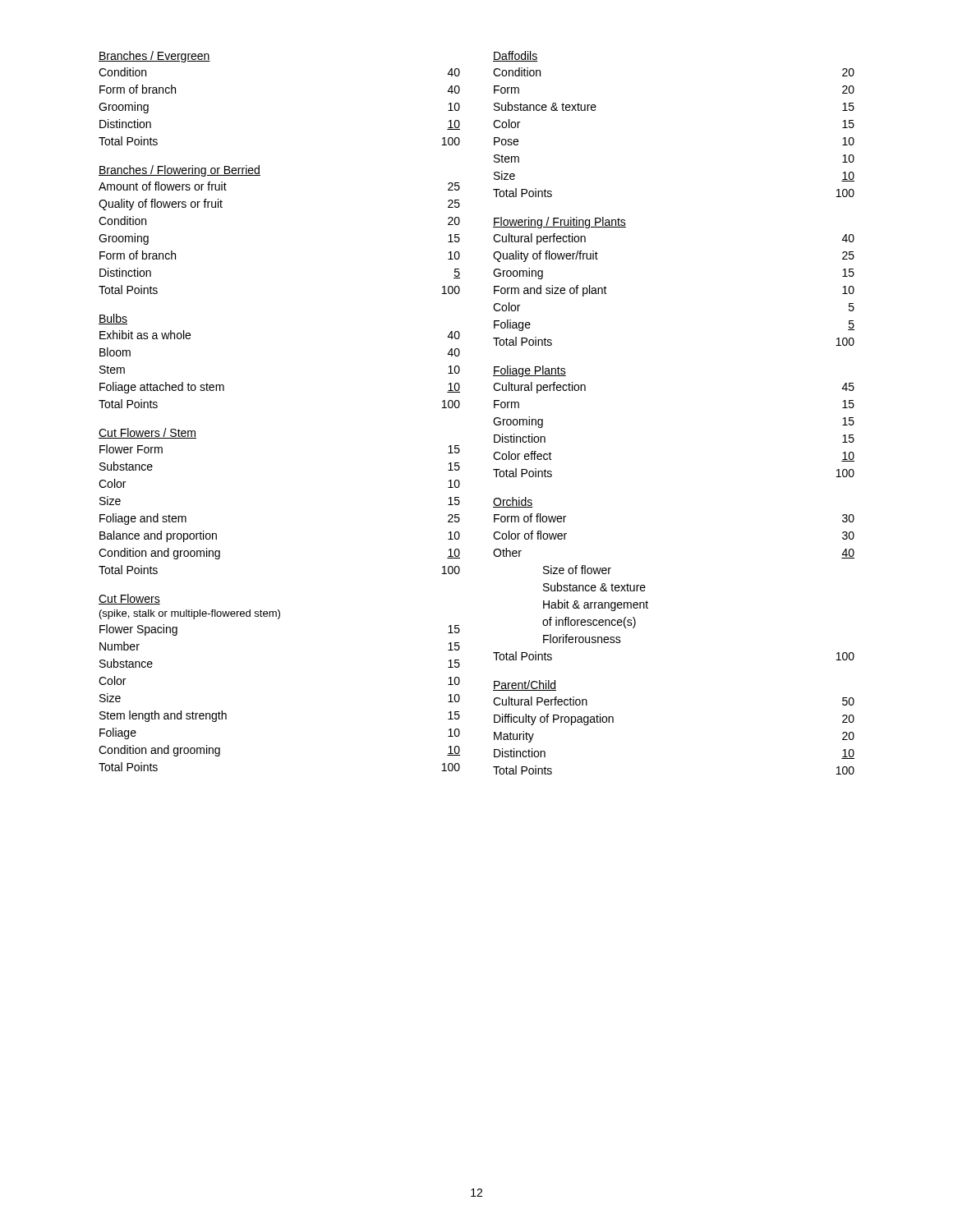Select the table that reads "Cultural perfection40 Quality of flower/fruit25"
This screenshot has width=953, height=1232.
click(x=674, y=290)
